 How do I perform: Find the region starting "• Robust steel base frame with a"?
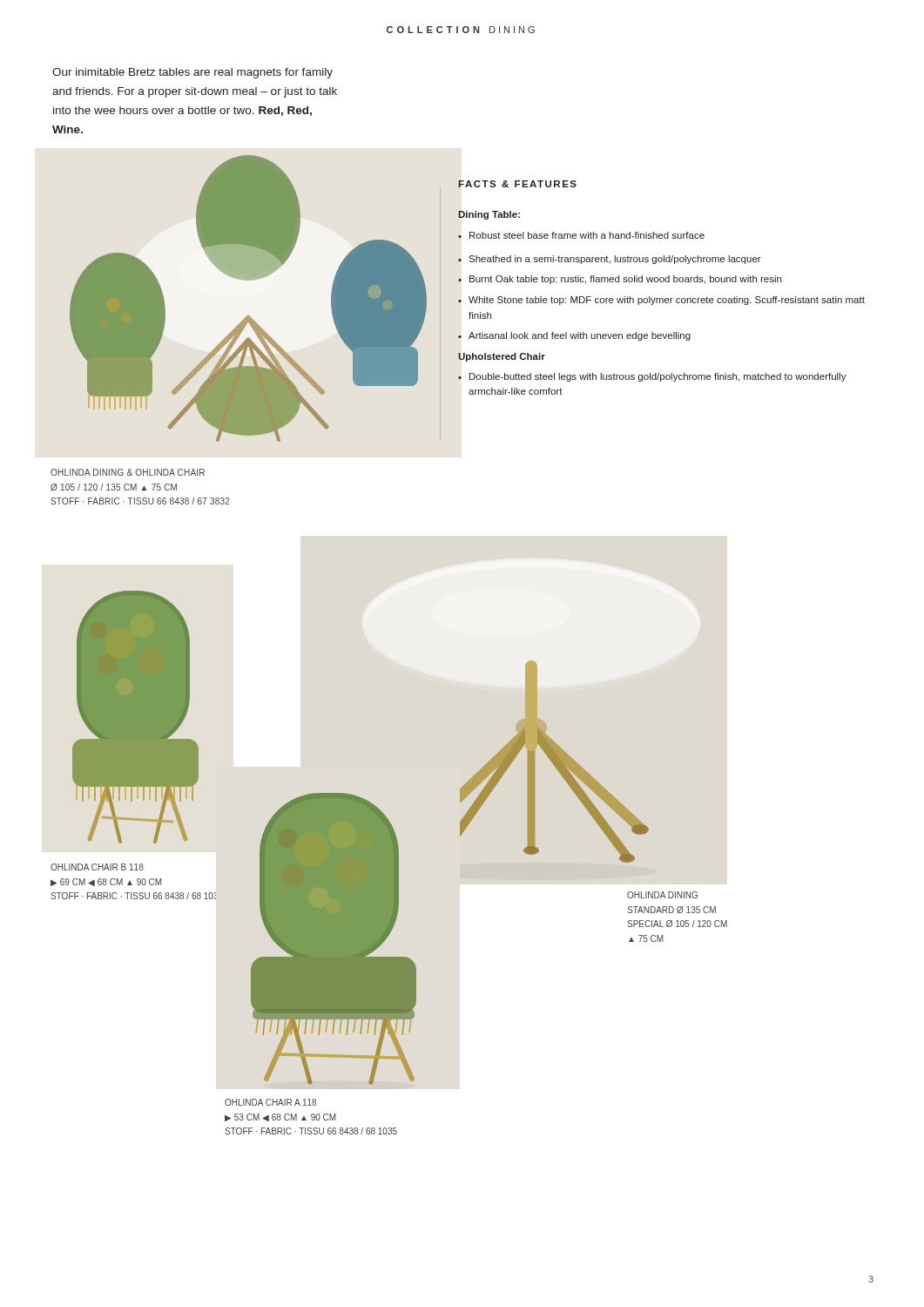tap(581, 236)
